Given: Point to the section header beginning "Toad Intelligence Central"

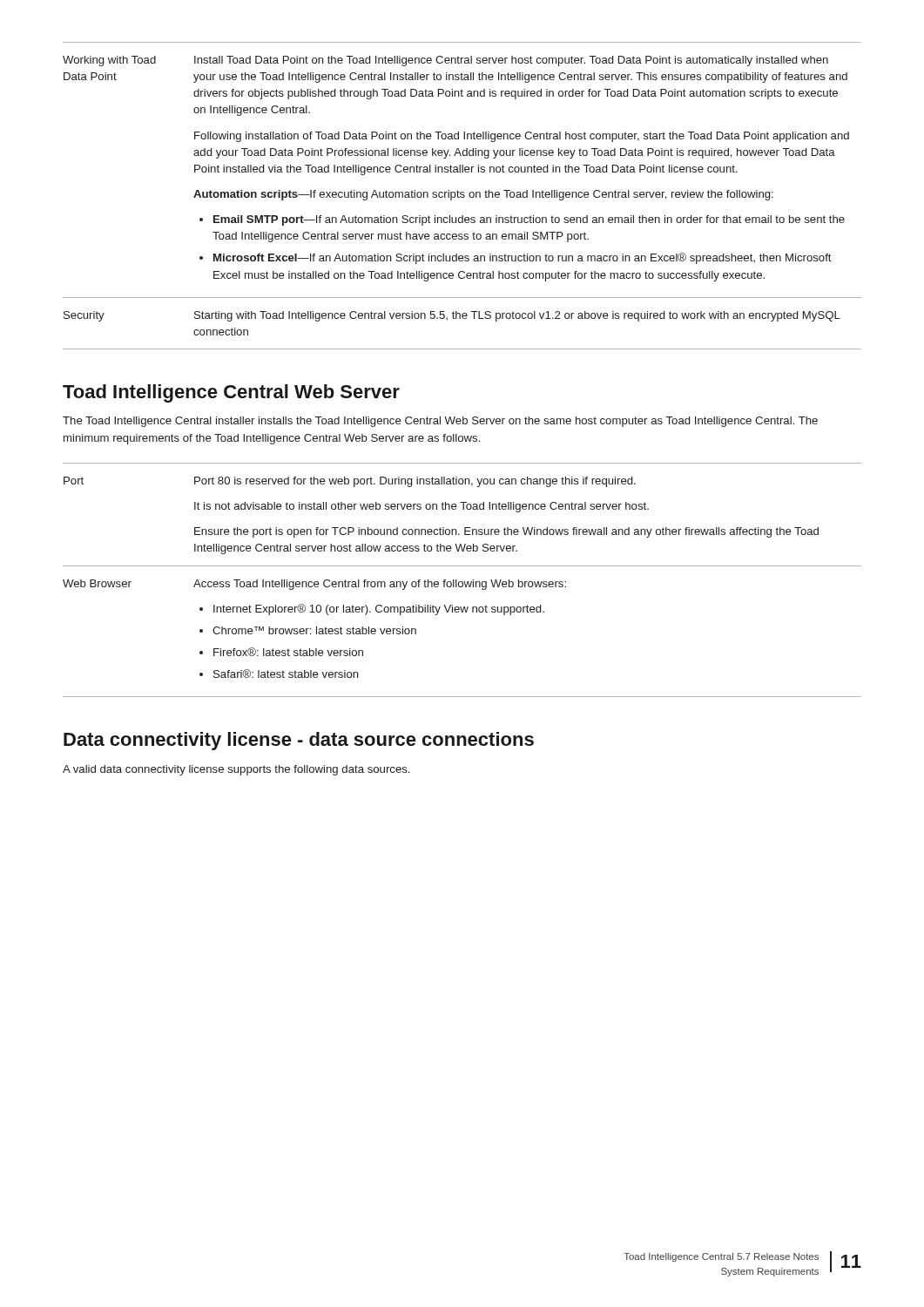Looking at the screenshot, I should (x=231, y=392).
